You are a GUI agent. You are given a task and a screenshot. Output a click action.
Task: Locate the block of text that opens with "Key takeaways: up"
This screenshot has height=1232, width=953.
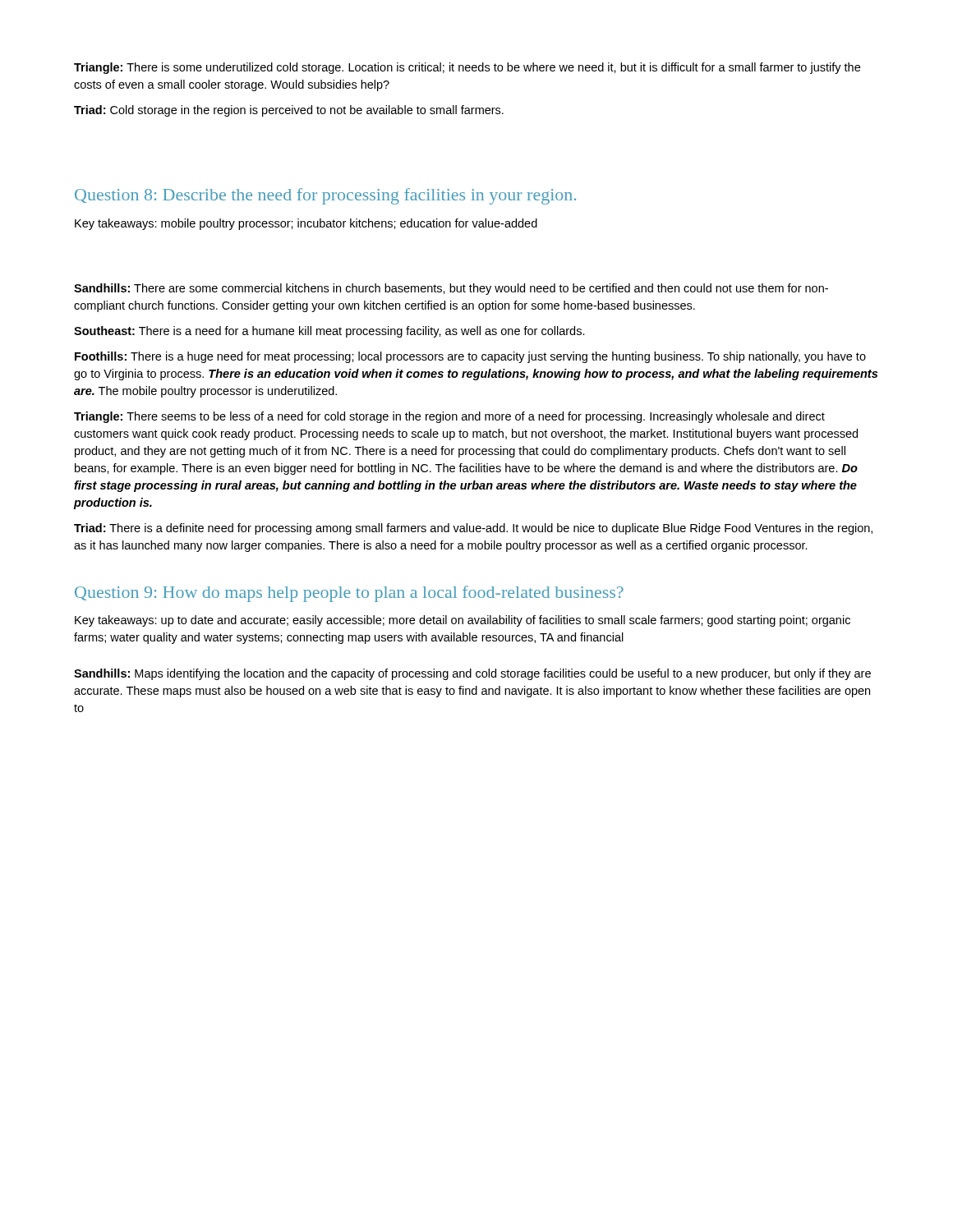[462, 629]
